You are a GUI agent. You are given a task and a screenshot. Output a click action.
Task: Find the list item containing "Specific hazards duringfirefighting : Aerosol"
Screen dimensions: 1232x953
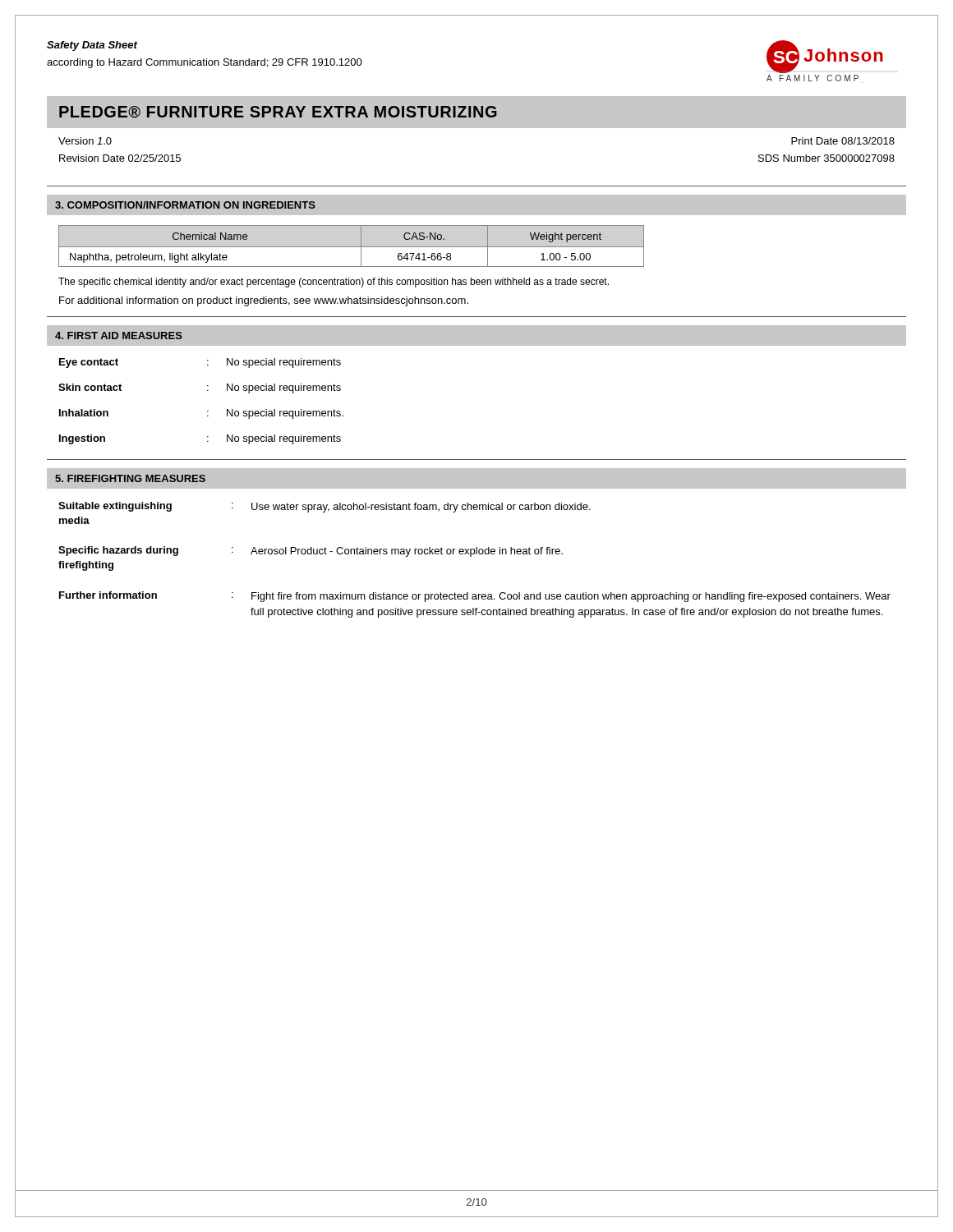click(476, 558)
